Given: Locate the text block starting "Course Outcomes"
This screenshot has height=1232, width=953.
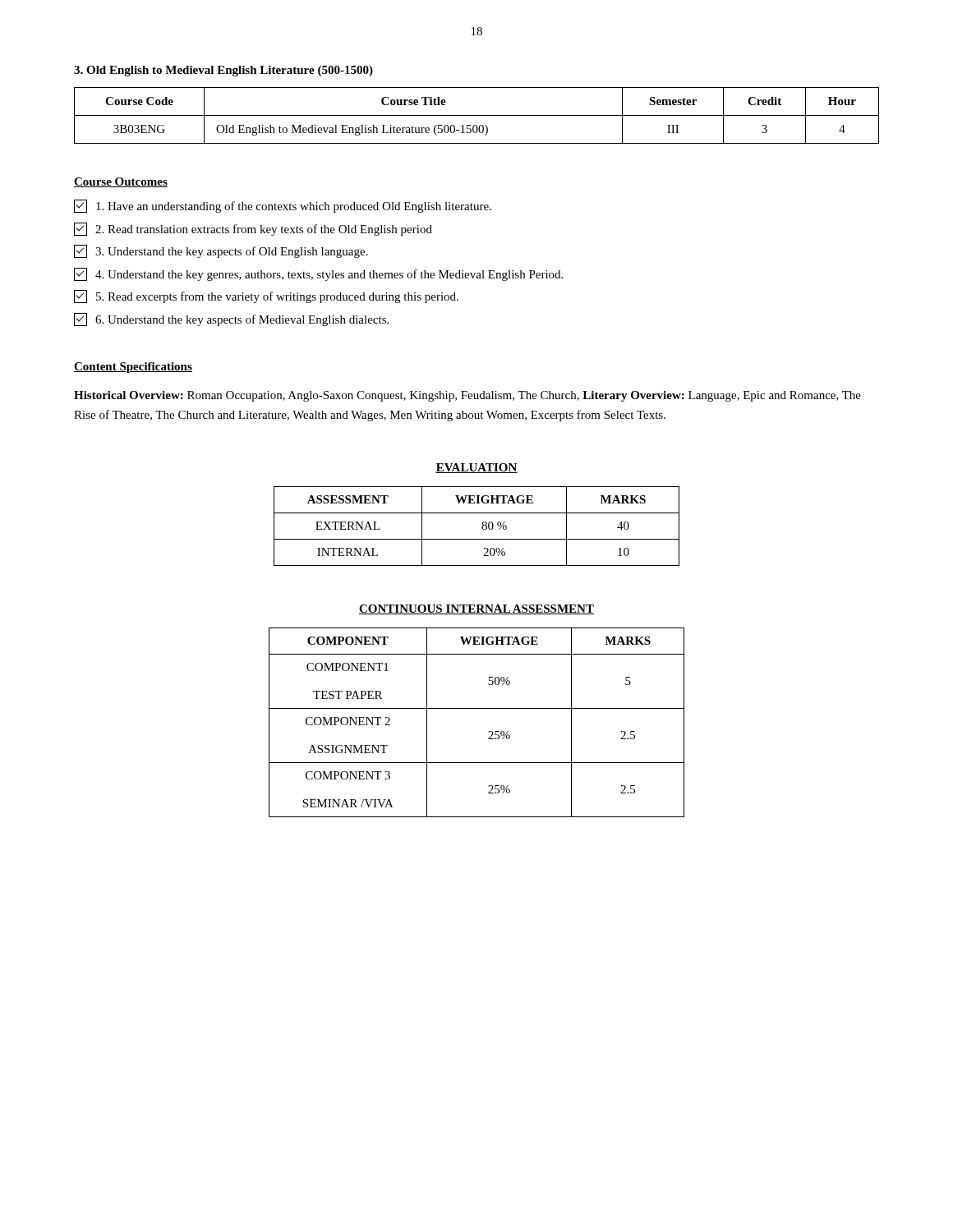Looking at the screenshot, I should 121,182.
